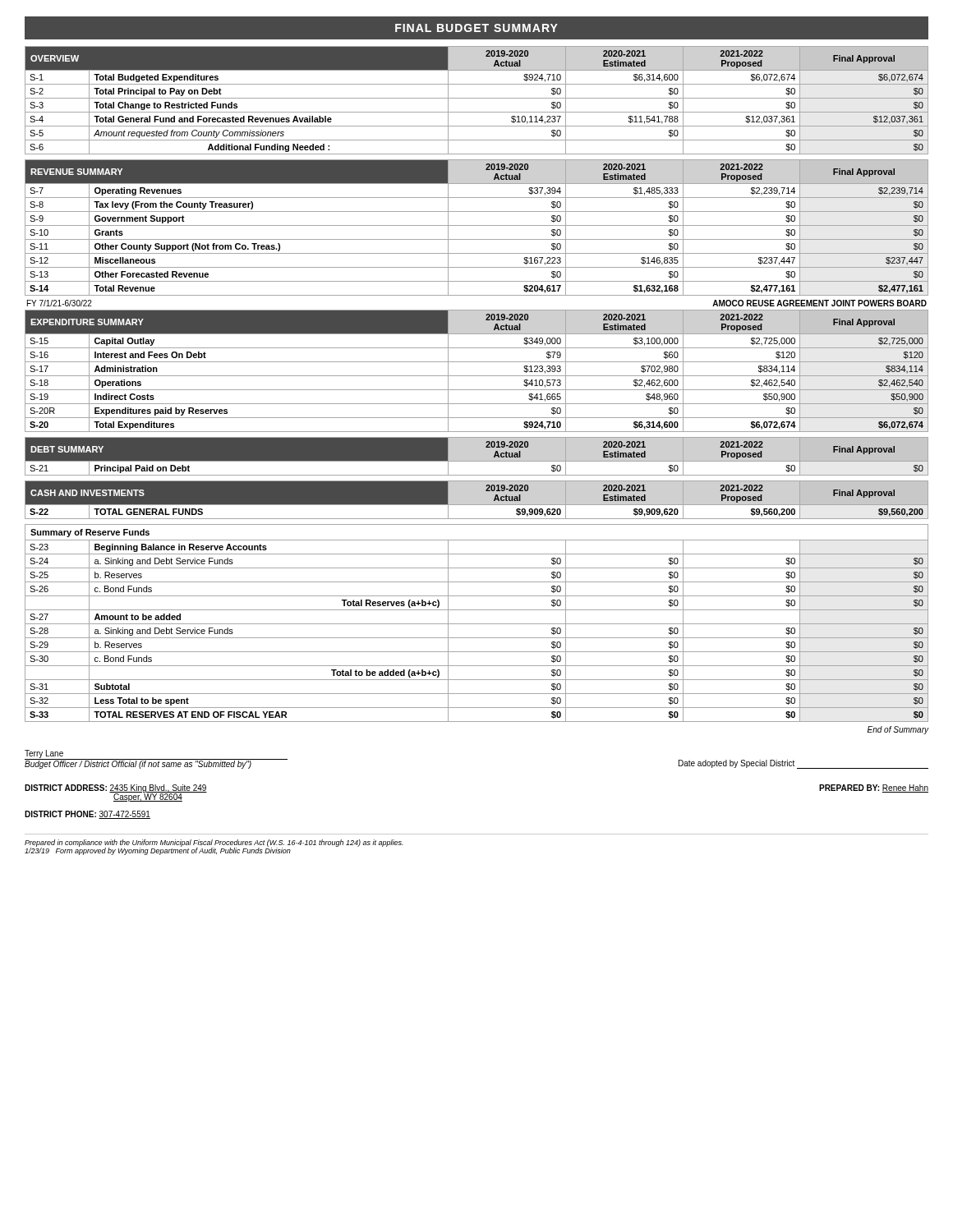
Task: Select the table that reads "Operating Revenues"
Action: coord(476,227)
